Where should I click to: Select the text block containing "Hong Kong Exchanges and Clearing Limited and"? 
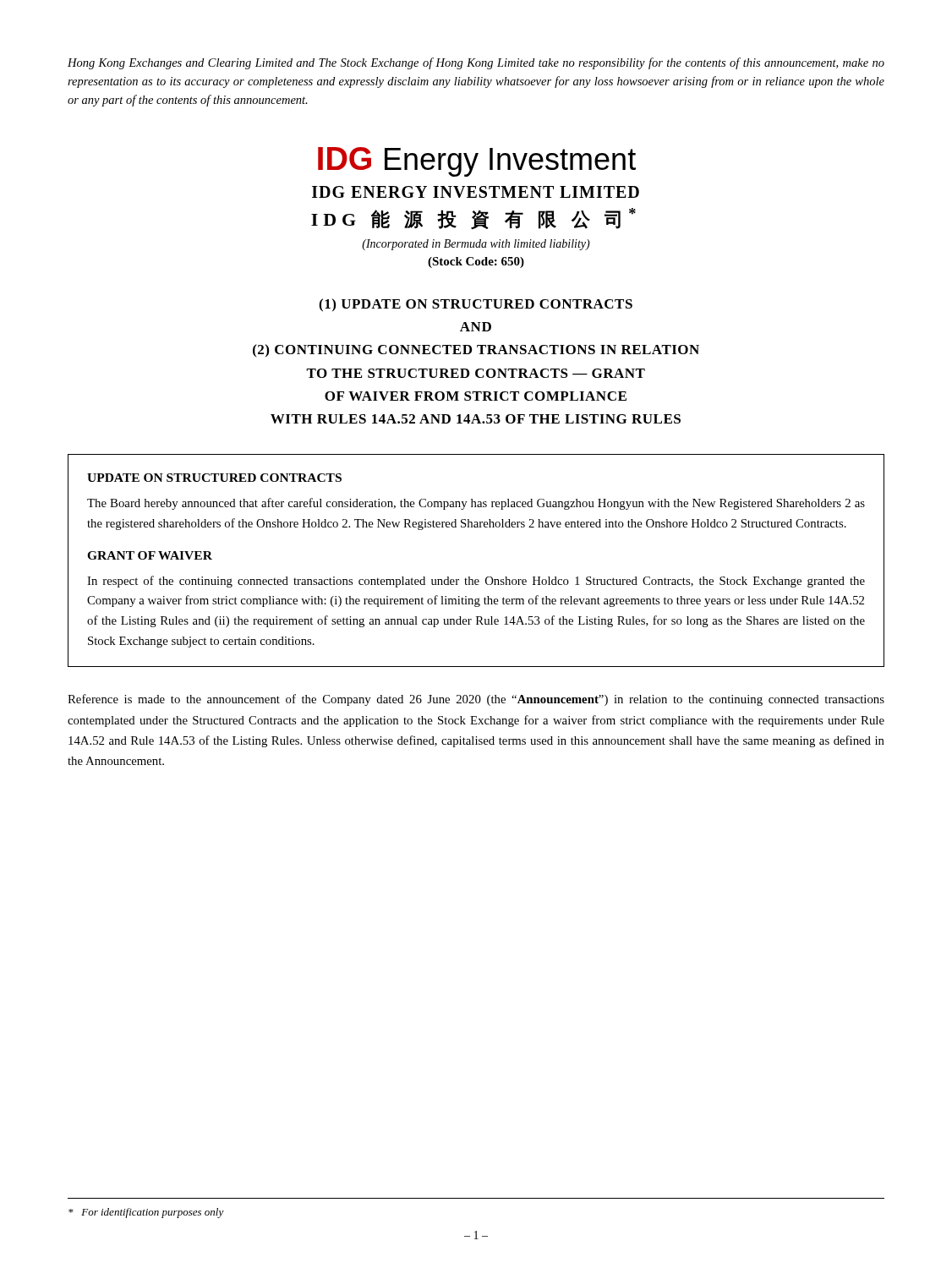coord(476,81)
